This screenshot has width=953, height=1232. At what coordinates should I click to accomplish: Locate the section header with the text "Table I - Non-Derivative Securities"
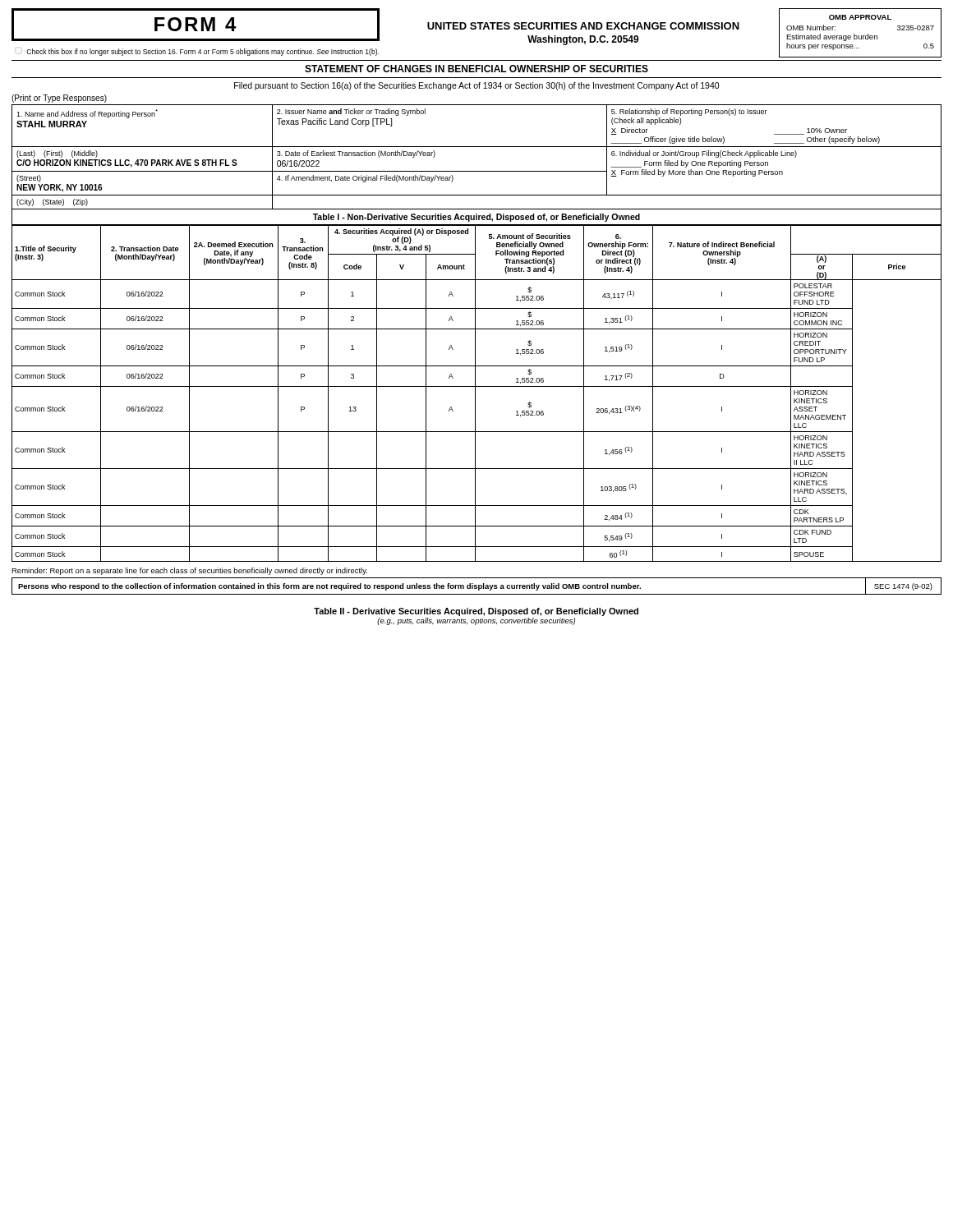point(476,217)
